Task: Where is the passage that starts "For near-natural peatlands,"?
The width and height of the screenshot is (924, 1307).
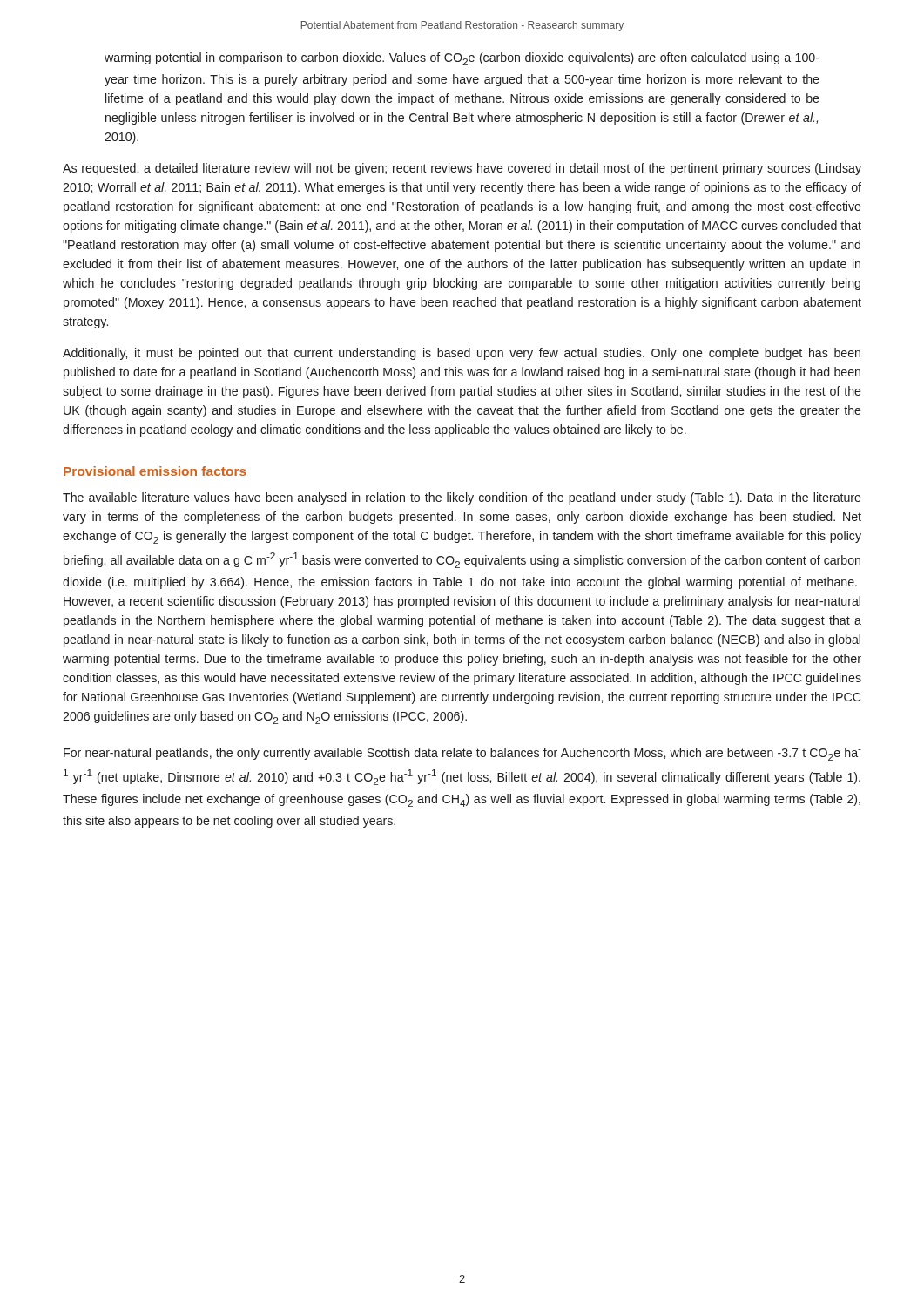Action: 462,785
